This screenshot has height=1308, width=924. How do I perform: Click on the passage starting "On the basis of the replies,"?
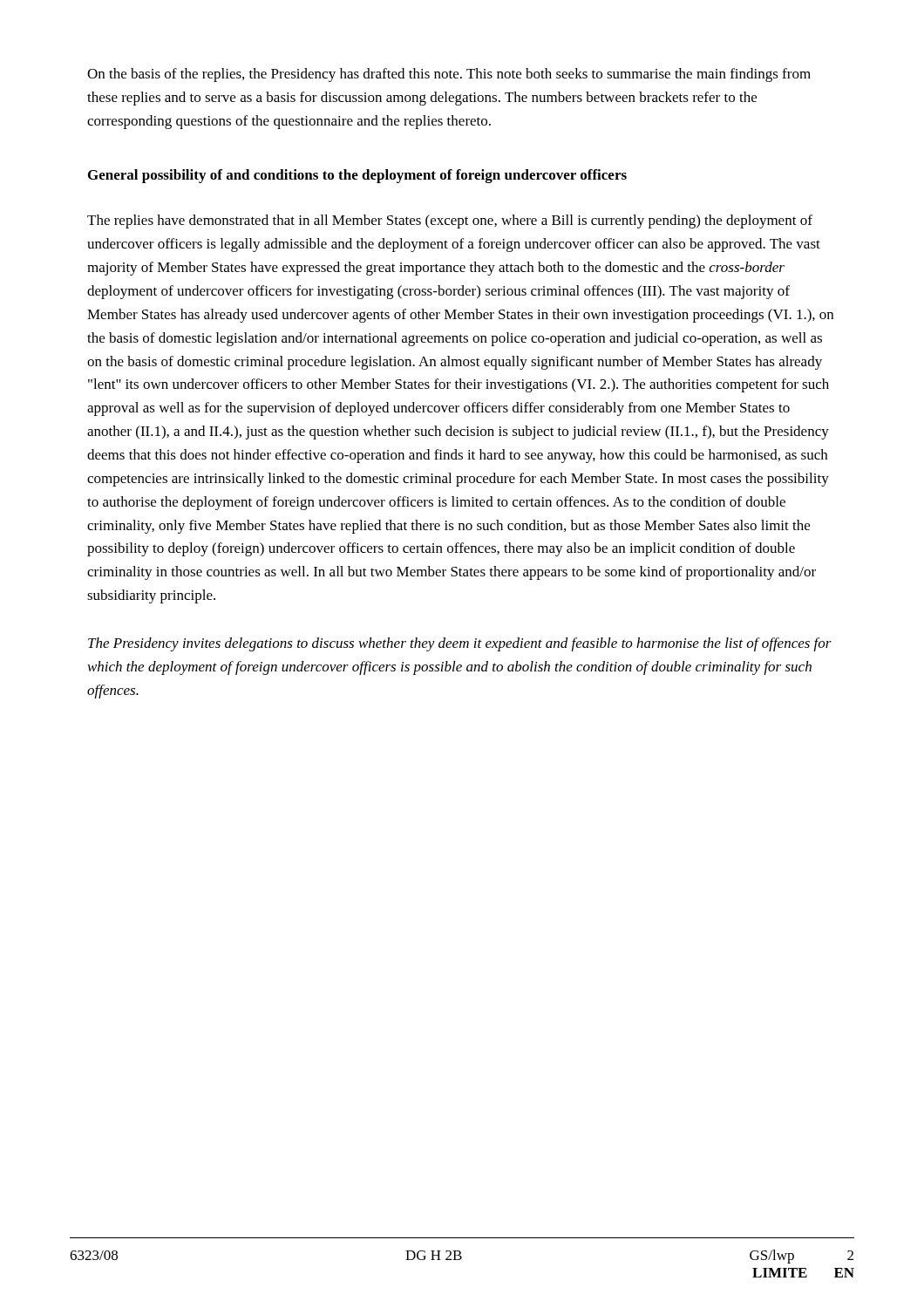(449, 97)
